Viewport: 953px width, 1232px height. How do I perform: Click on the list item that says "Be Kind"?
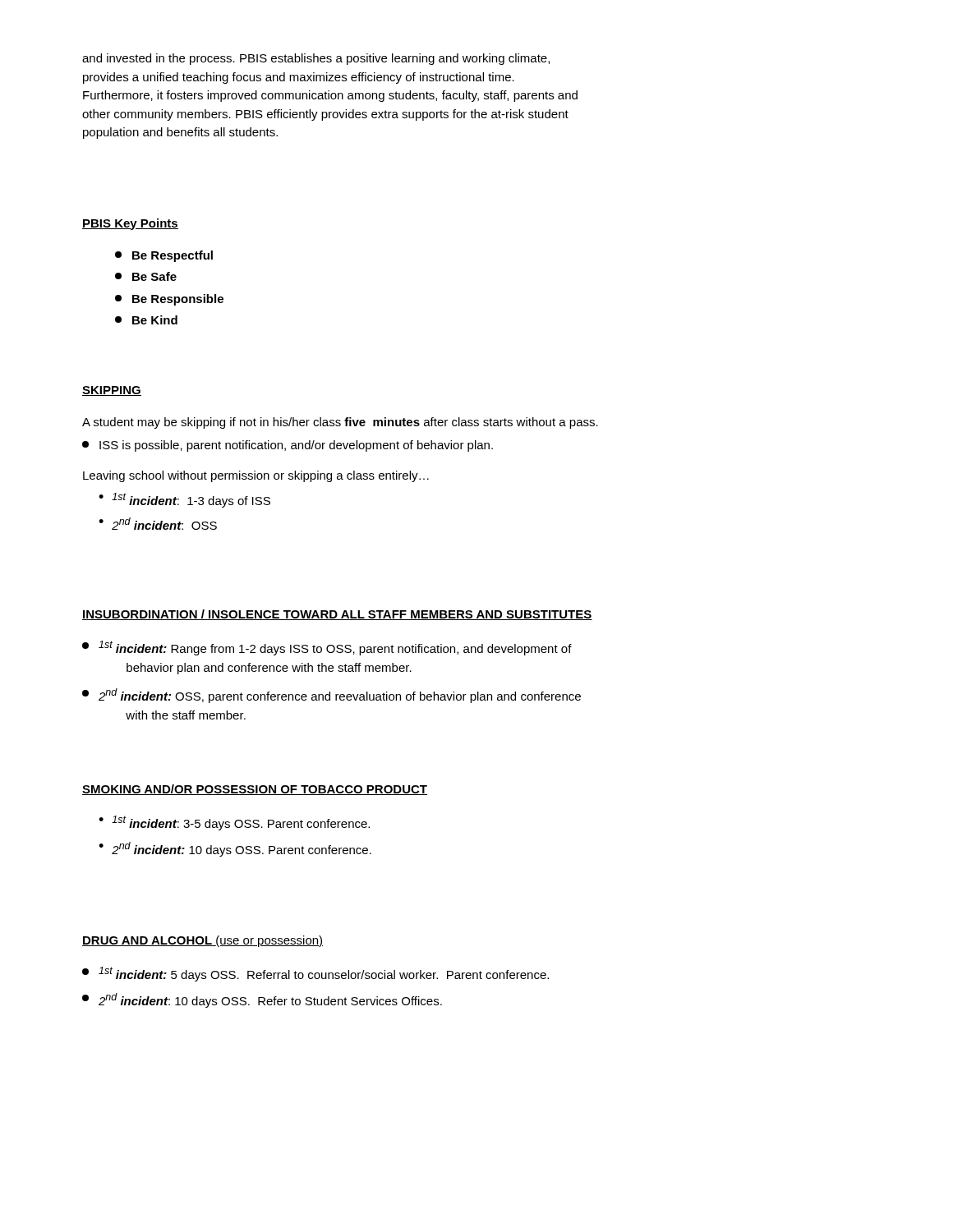pos(147,321)
